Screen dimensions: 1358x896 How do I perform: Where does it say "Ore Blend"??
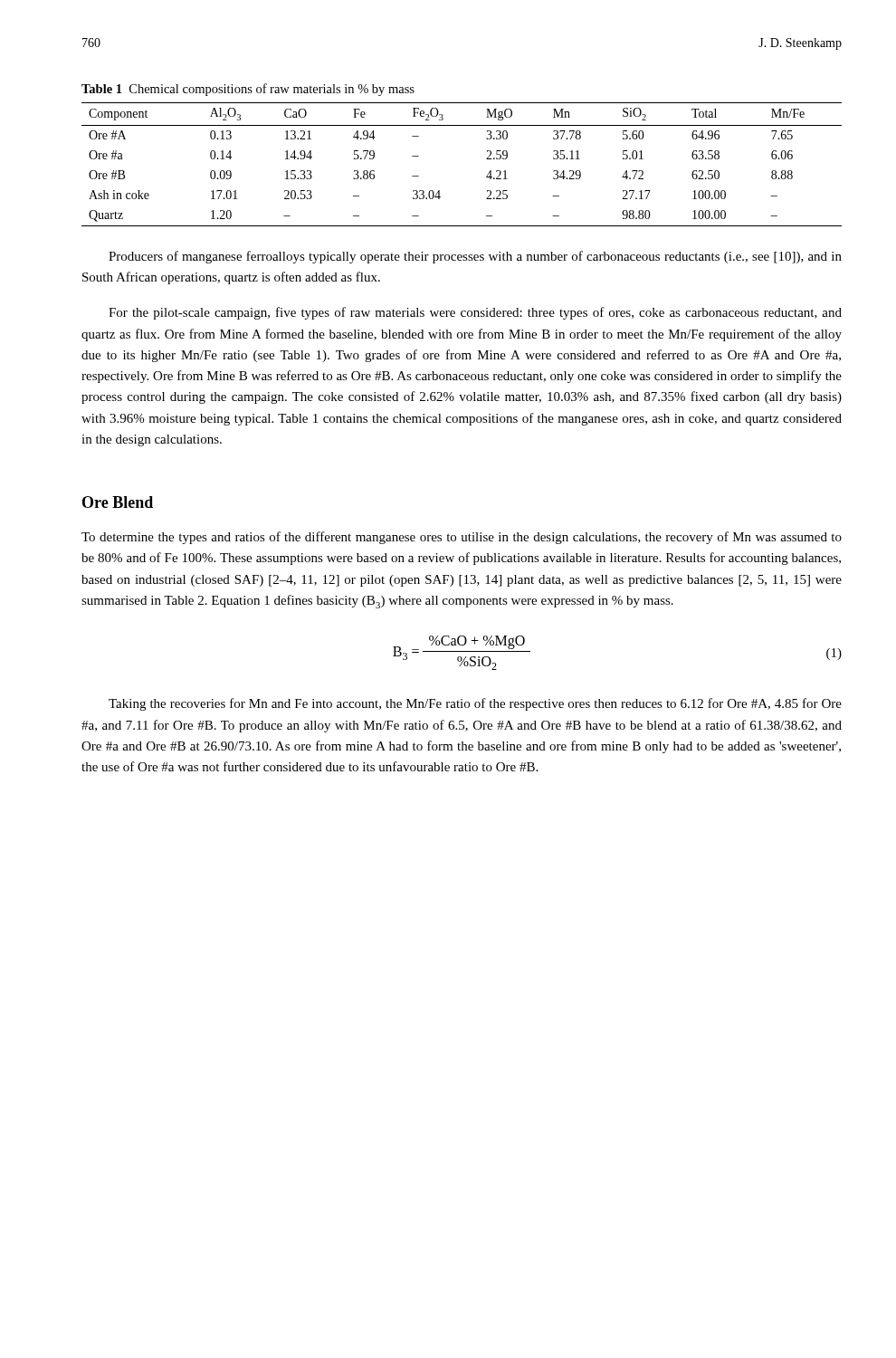point(117,503)
